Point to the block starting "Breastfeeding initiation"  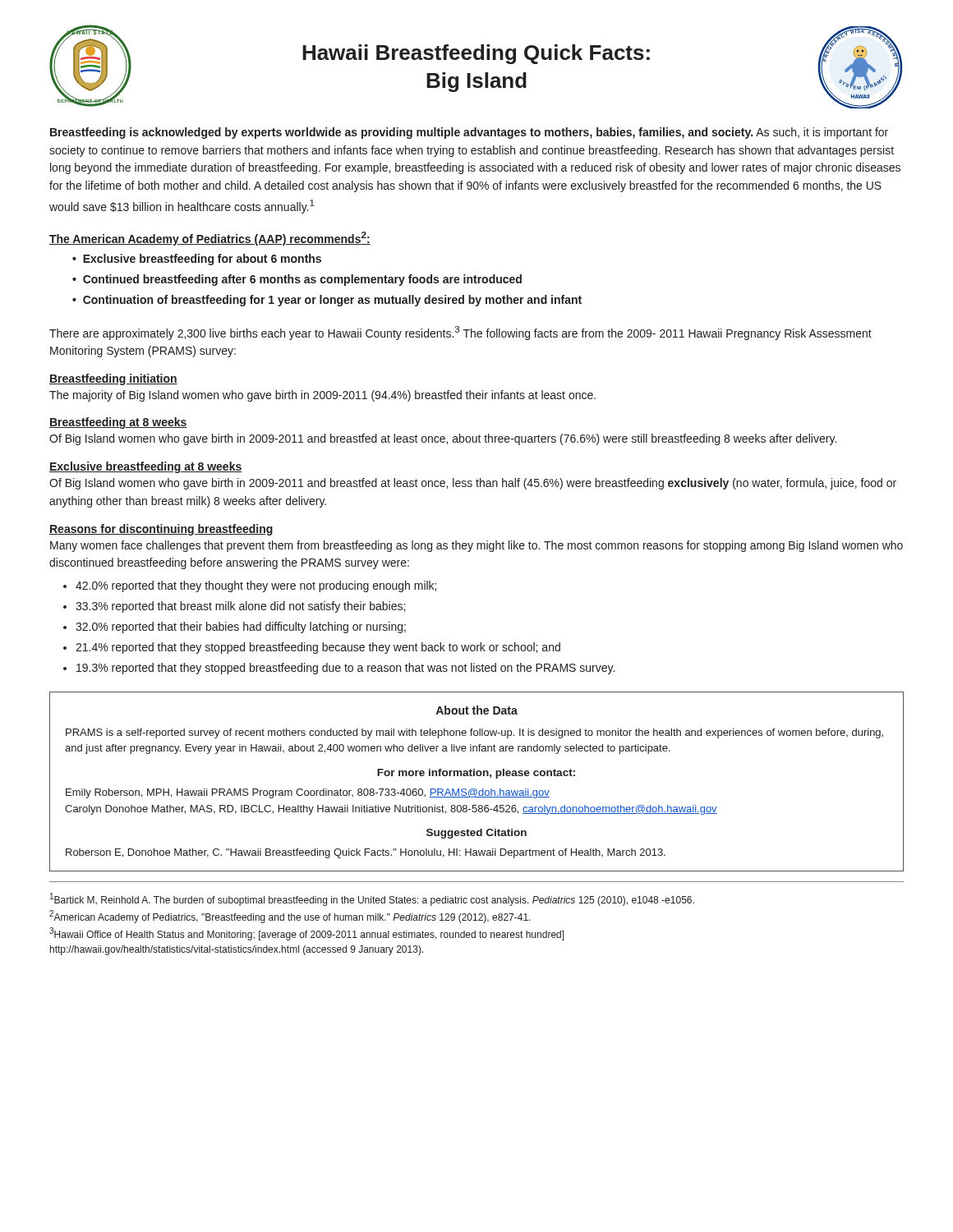click(113, 378)
